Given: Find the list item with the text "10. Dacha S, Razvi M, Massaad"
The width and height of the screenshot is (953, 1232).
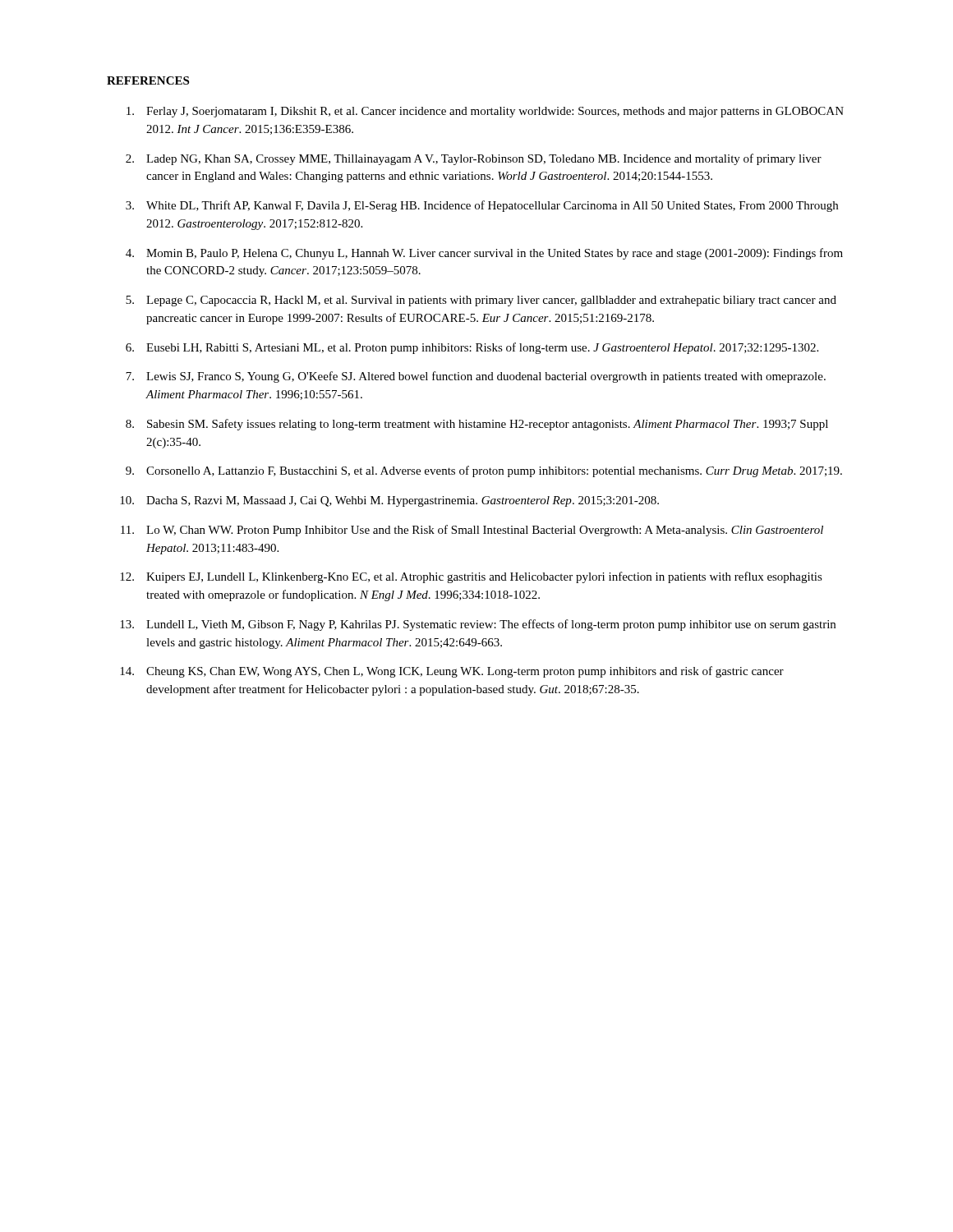Looking at the screenshot, I should click(x=476, y=501).
